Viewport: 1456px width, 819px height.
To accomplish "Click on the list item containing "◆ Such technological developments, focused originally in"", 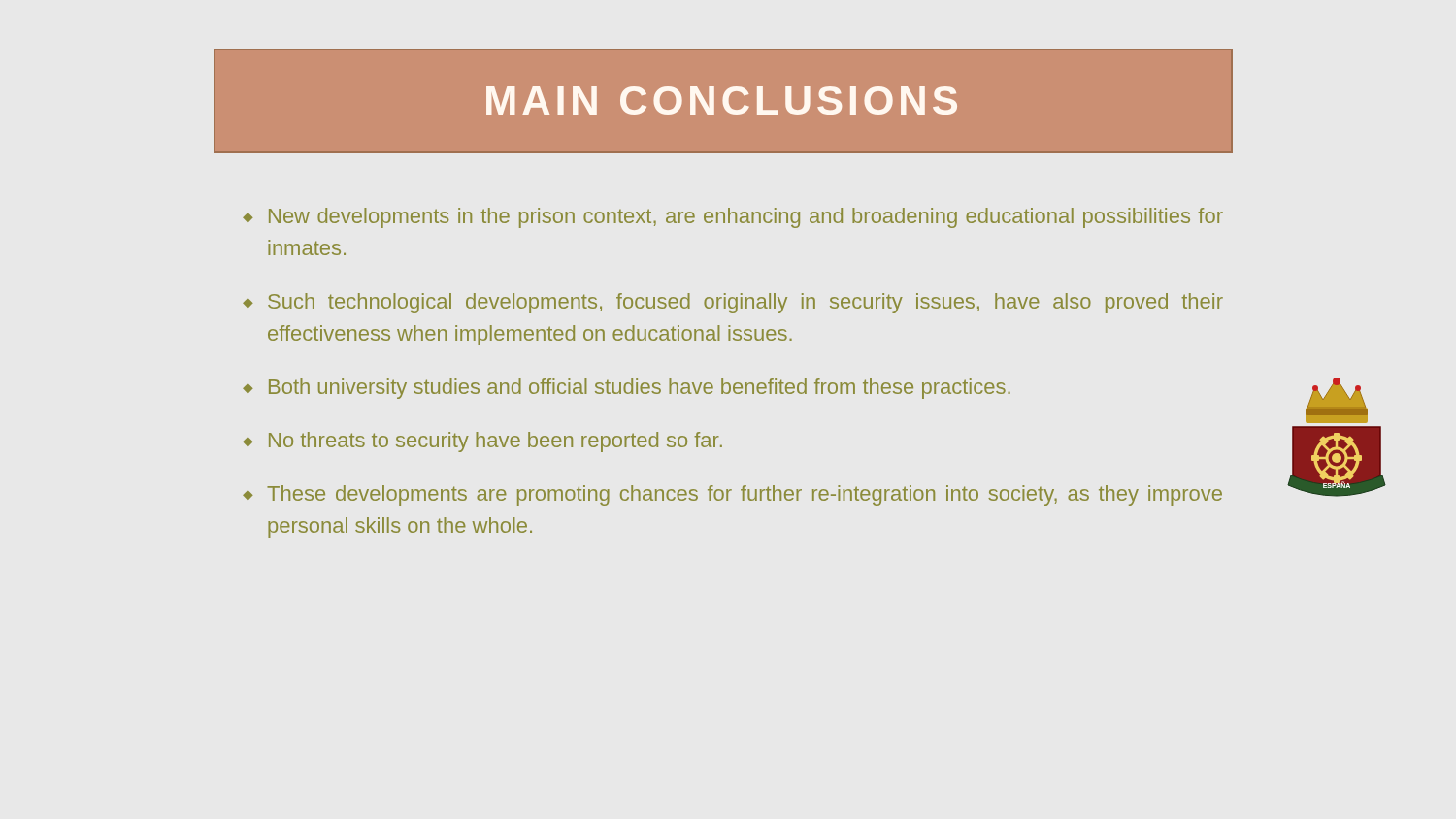I will (733, 317).
